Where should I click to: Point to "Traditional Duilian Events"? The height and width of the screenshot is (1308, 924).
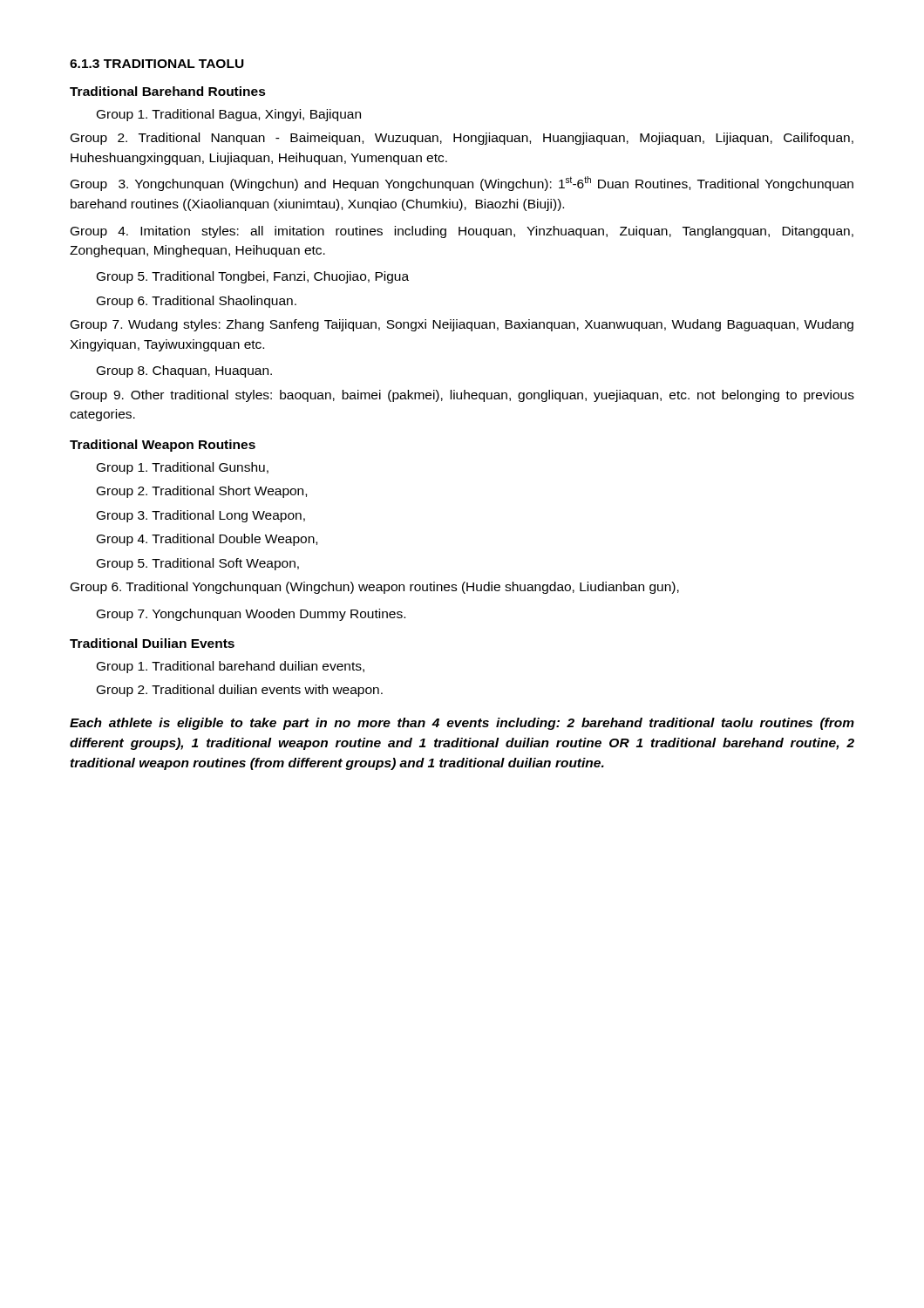click(x=152, y=643)
